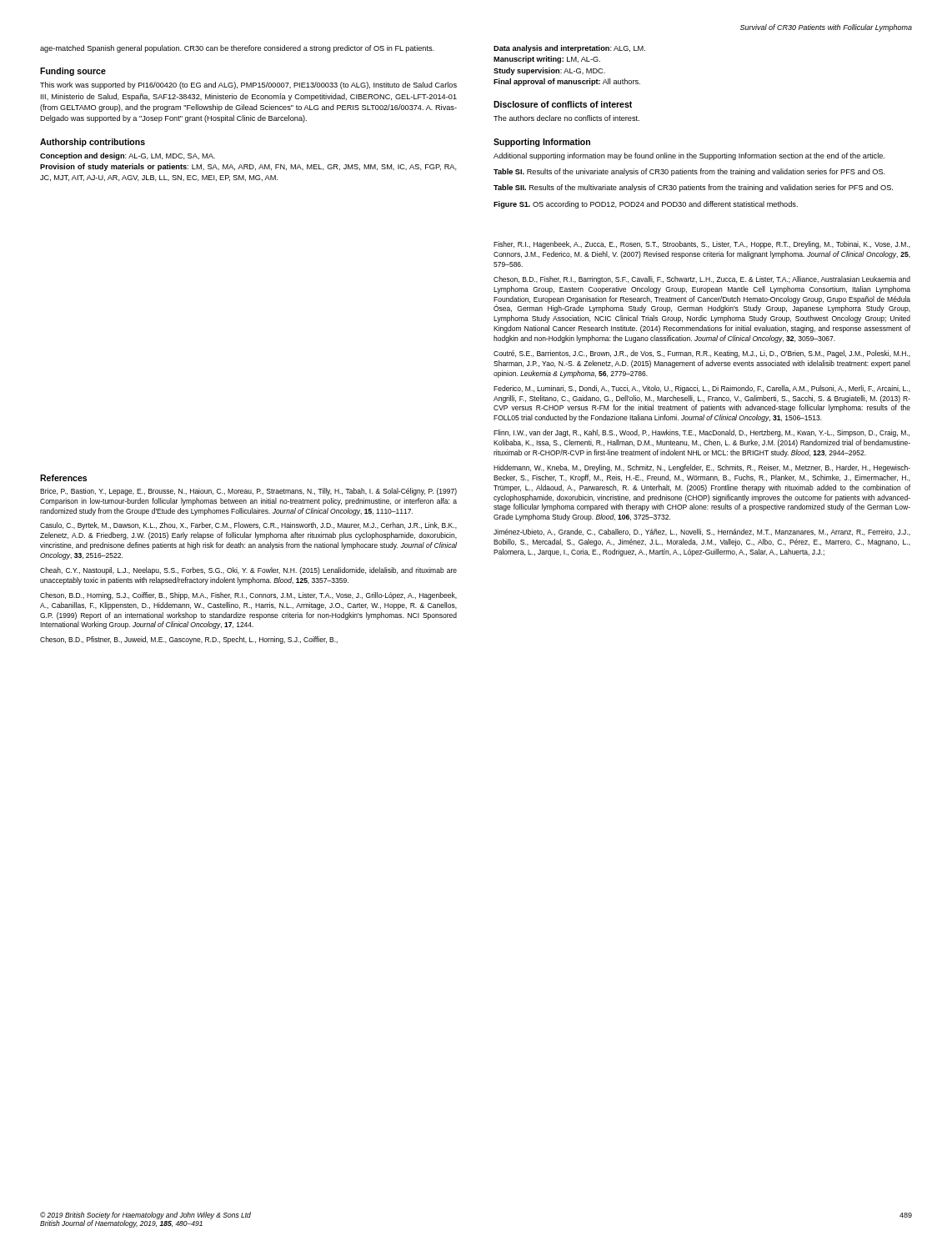Screen dimensions: 1251x952
Task: Navigate to the region starting "Figure S1. OS according to"
Action: (646, 204)
